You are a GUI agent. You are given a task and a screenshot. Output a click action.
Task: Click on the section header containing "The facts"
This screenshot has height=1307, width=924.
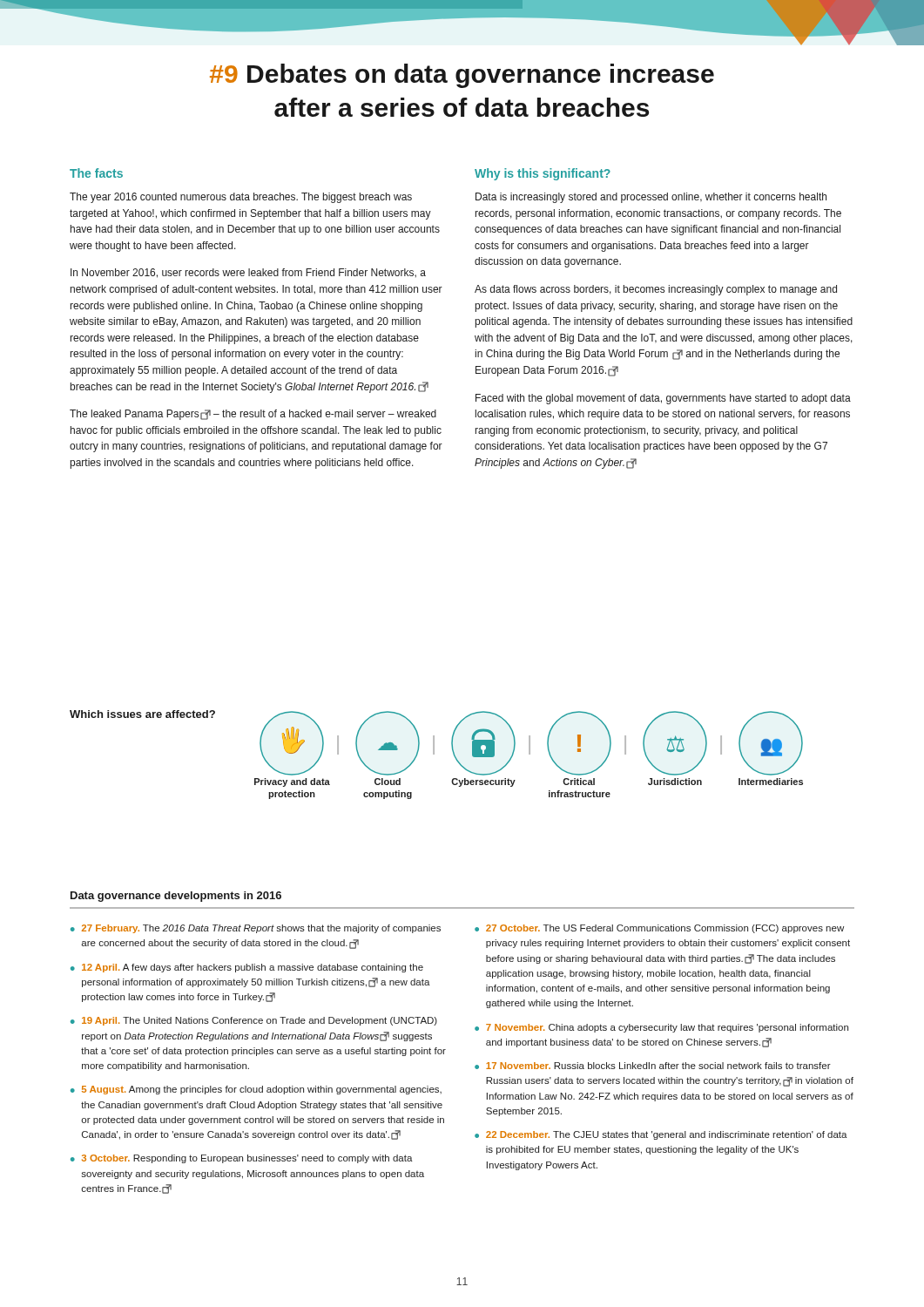tap(96, 173)
